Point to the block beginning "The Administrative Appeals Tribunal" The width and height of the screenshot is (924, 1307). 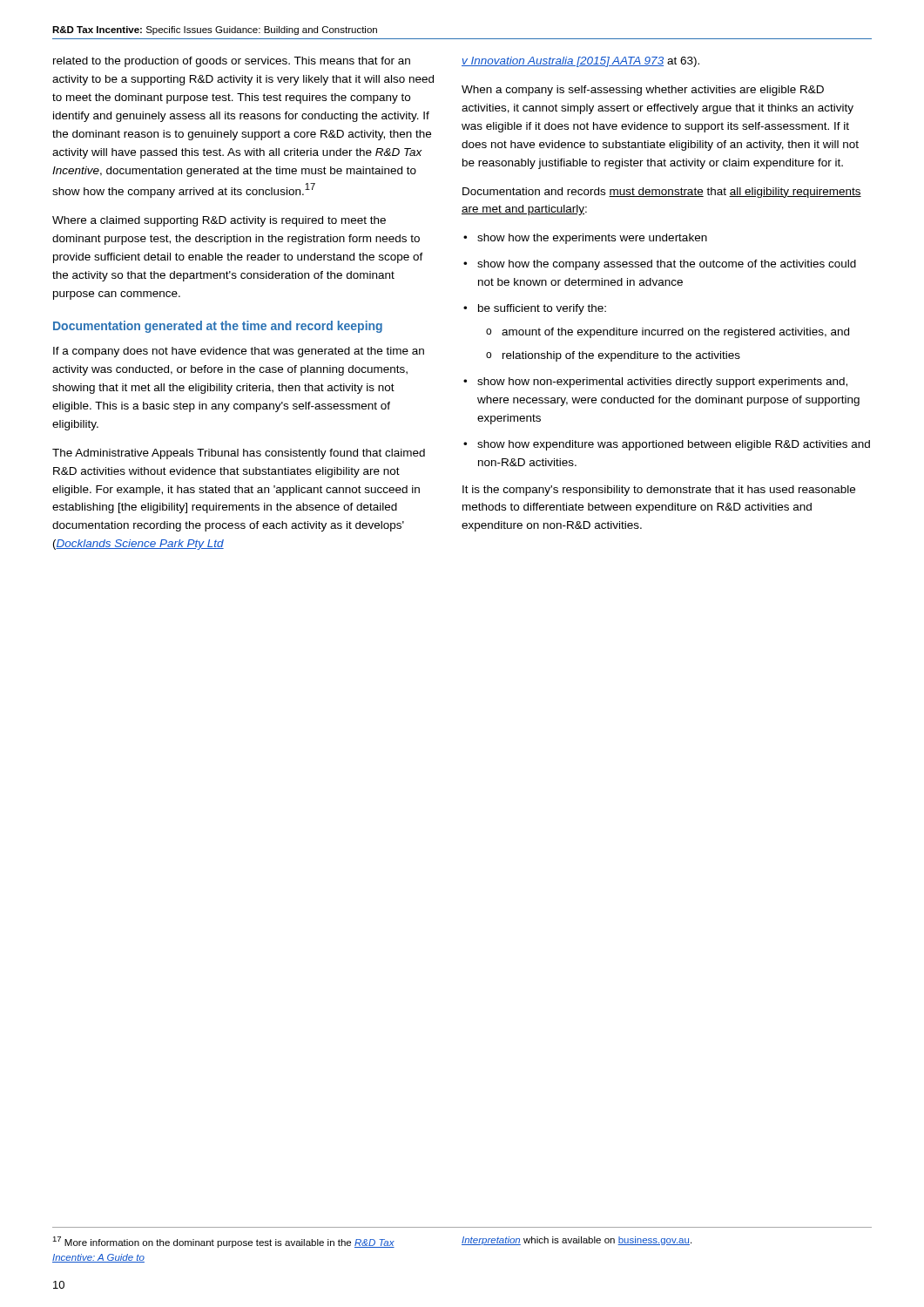(239, 498)
